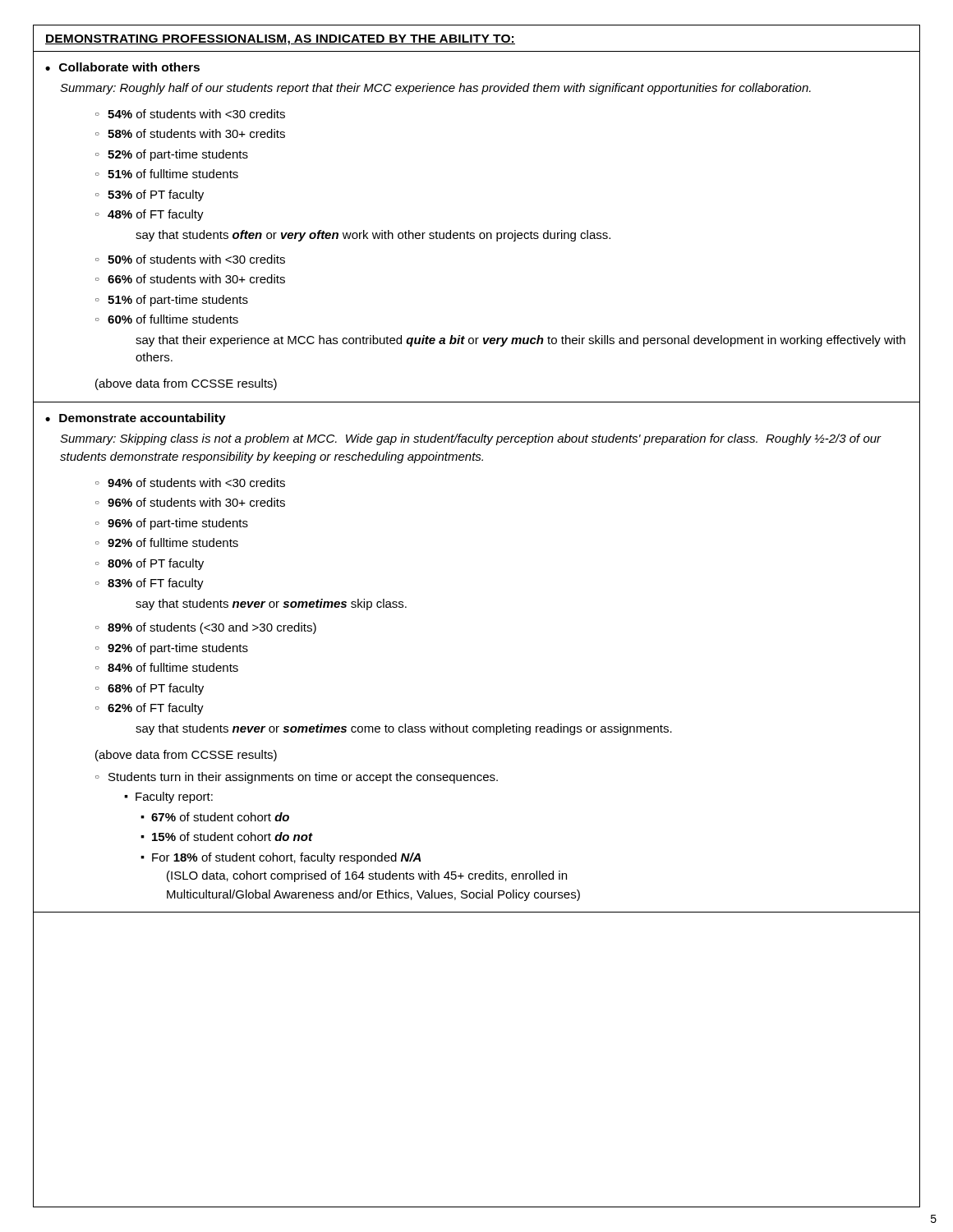This screenshot has width=953, height=1232.
Task: Find the list item with the text "○96% of students with 30+ credits"
Action: click(190, 502)
